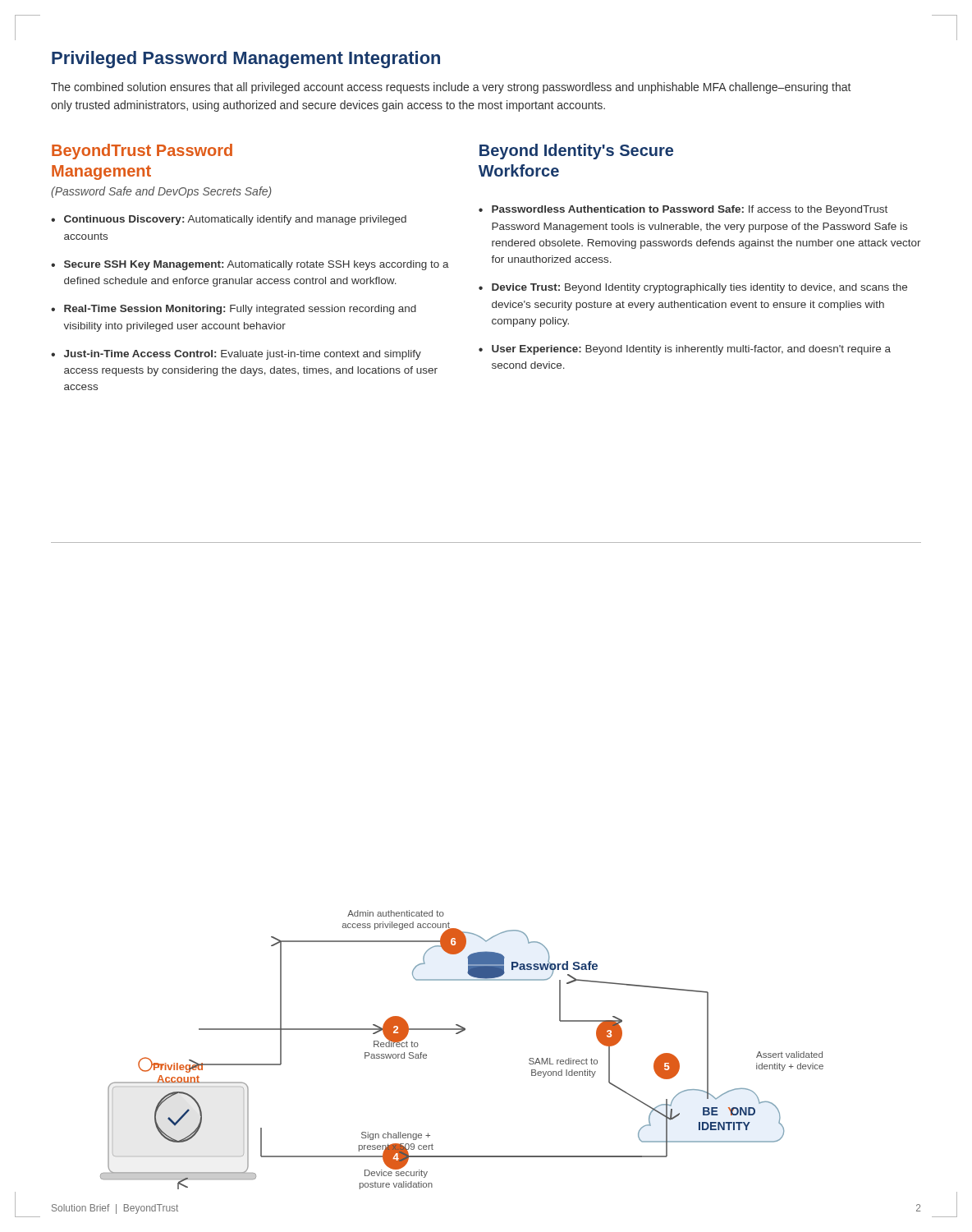Click on the text starting "Secure SSH Key Management: Automatically"
This screenshot has width=972, height=1232.
pos(256,273)
